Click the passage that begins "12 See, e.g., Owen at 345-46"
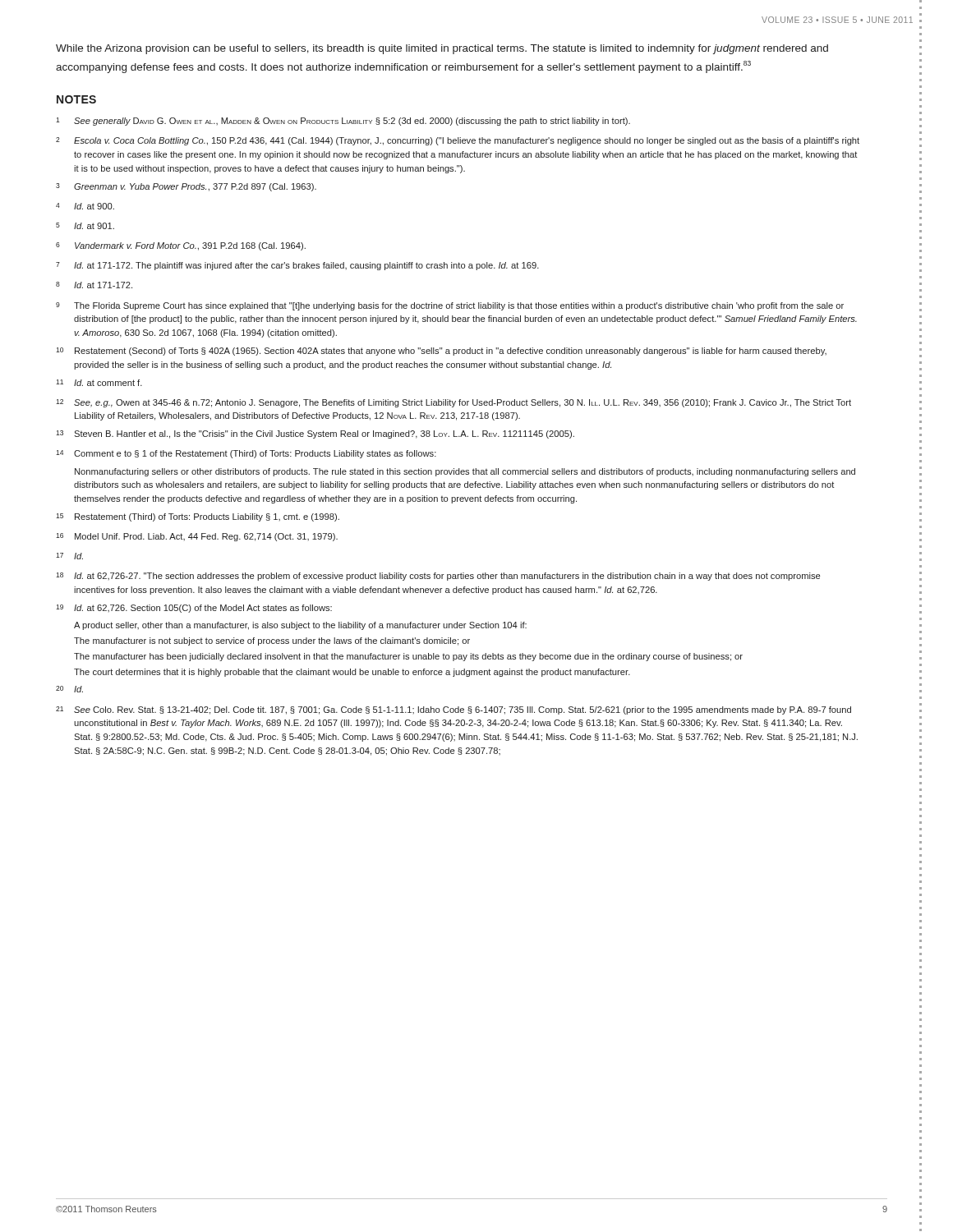This screenshot has height=1232, width=953. click(458, 409)
